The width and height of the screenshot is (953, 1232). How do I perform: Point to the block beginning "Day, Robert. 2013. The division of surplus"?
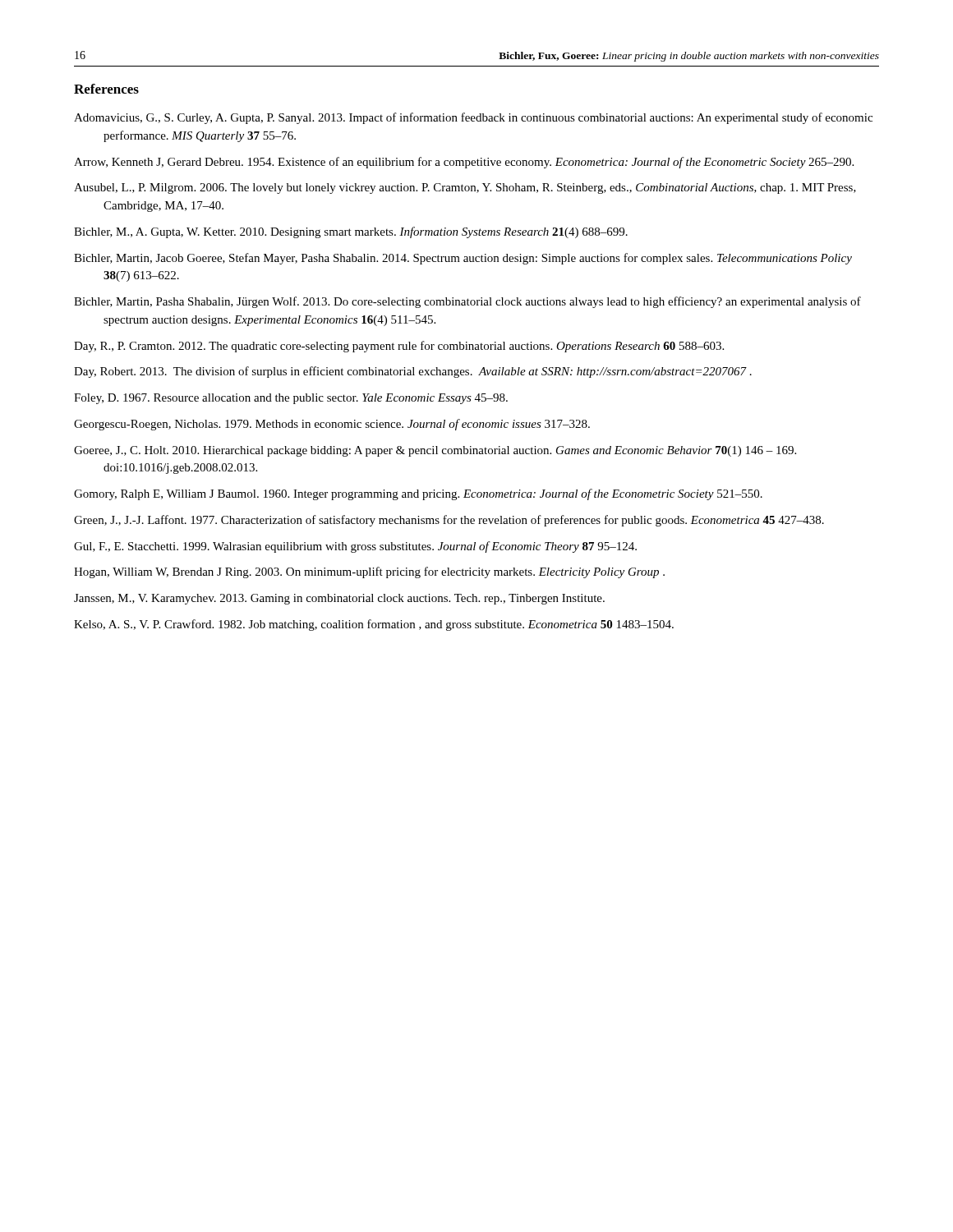[413, 371]
